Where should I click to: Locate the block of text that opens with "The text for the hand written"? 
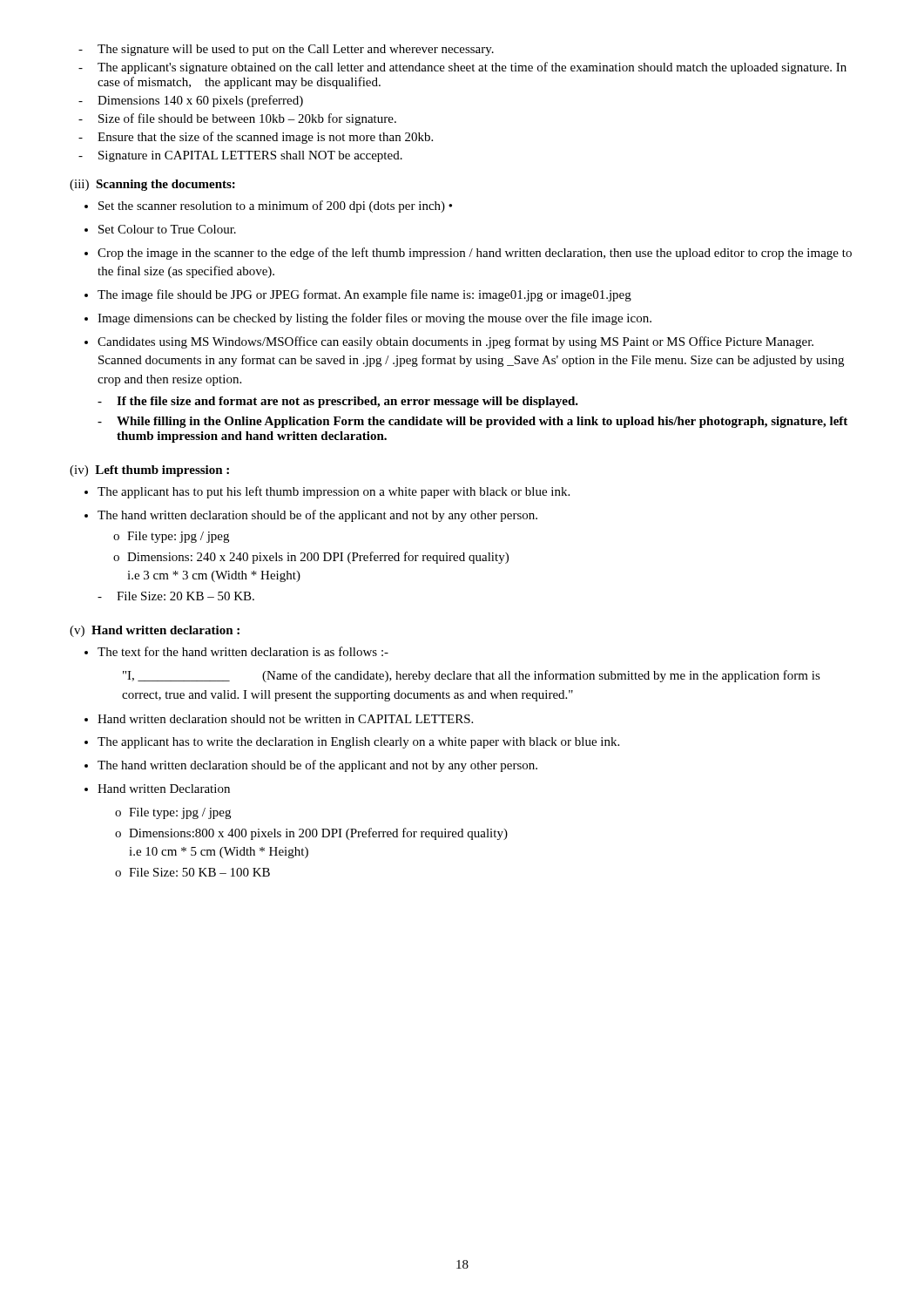[x=243, y=652]
